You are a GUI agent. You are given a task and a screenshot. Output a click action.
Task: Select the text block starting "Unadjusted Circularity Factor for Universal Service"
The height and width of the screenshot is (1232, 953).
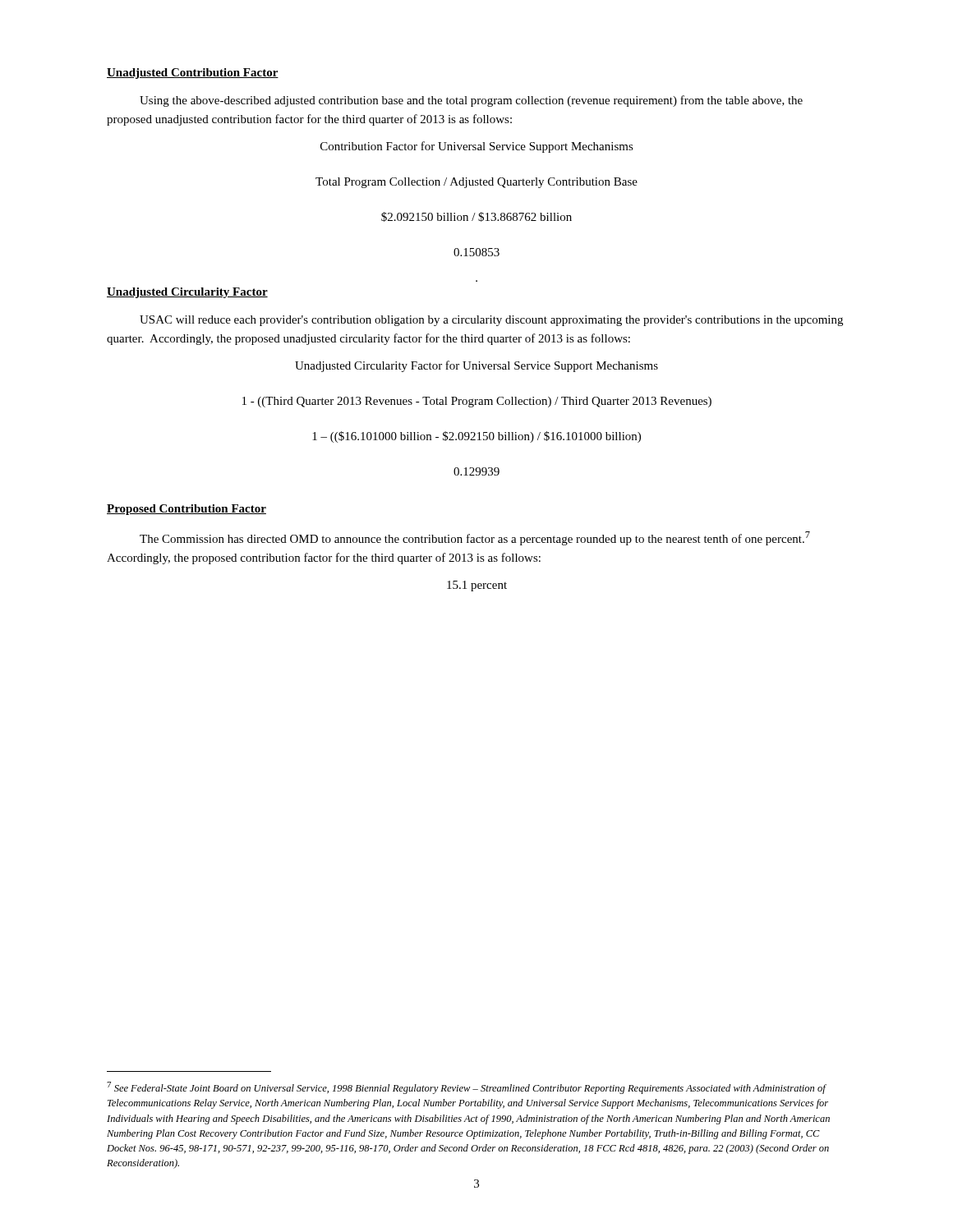click(x=476, y=365)
